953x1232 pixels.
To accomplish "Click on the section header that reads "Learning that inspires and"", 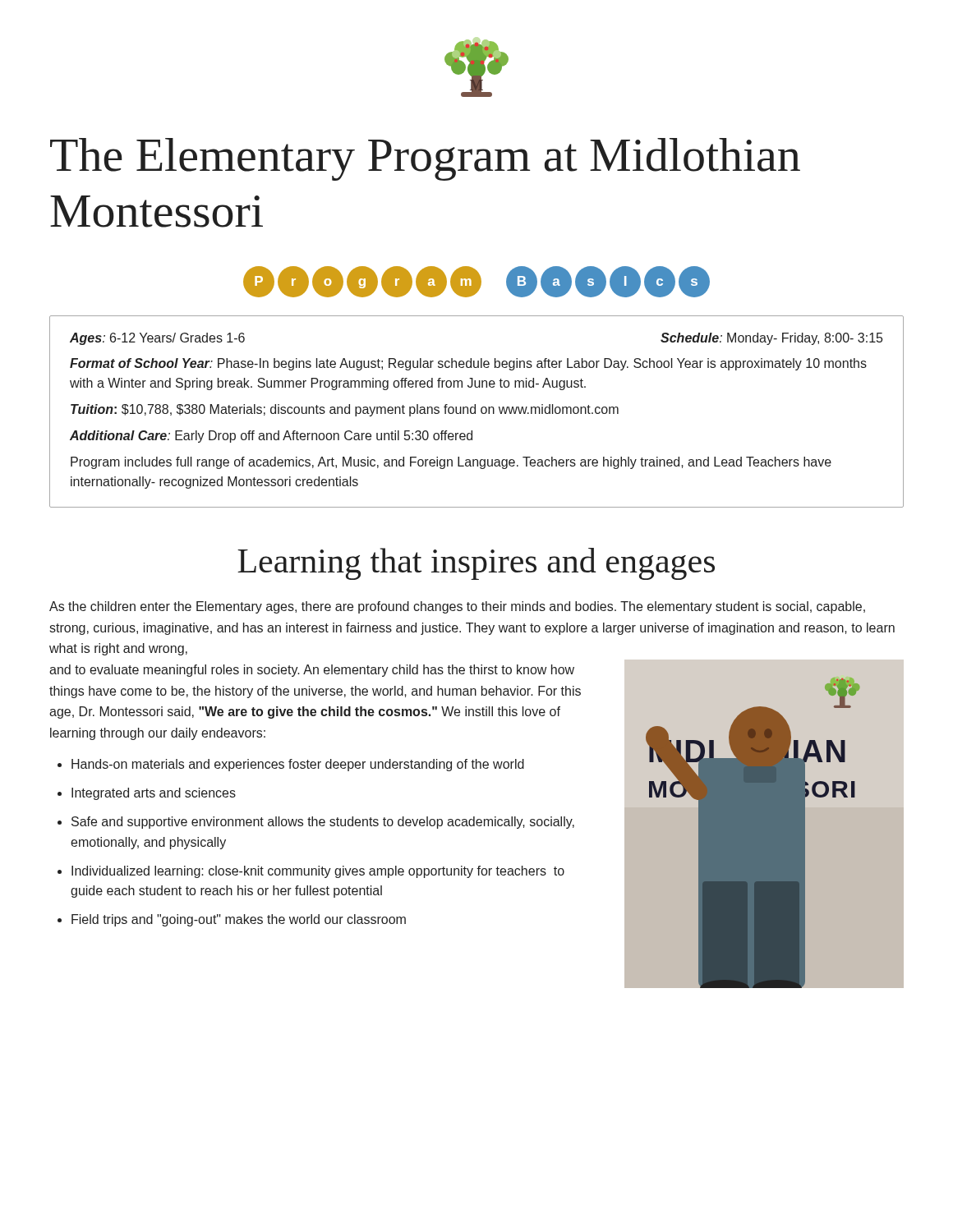I will tap(476, 561).
